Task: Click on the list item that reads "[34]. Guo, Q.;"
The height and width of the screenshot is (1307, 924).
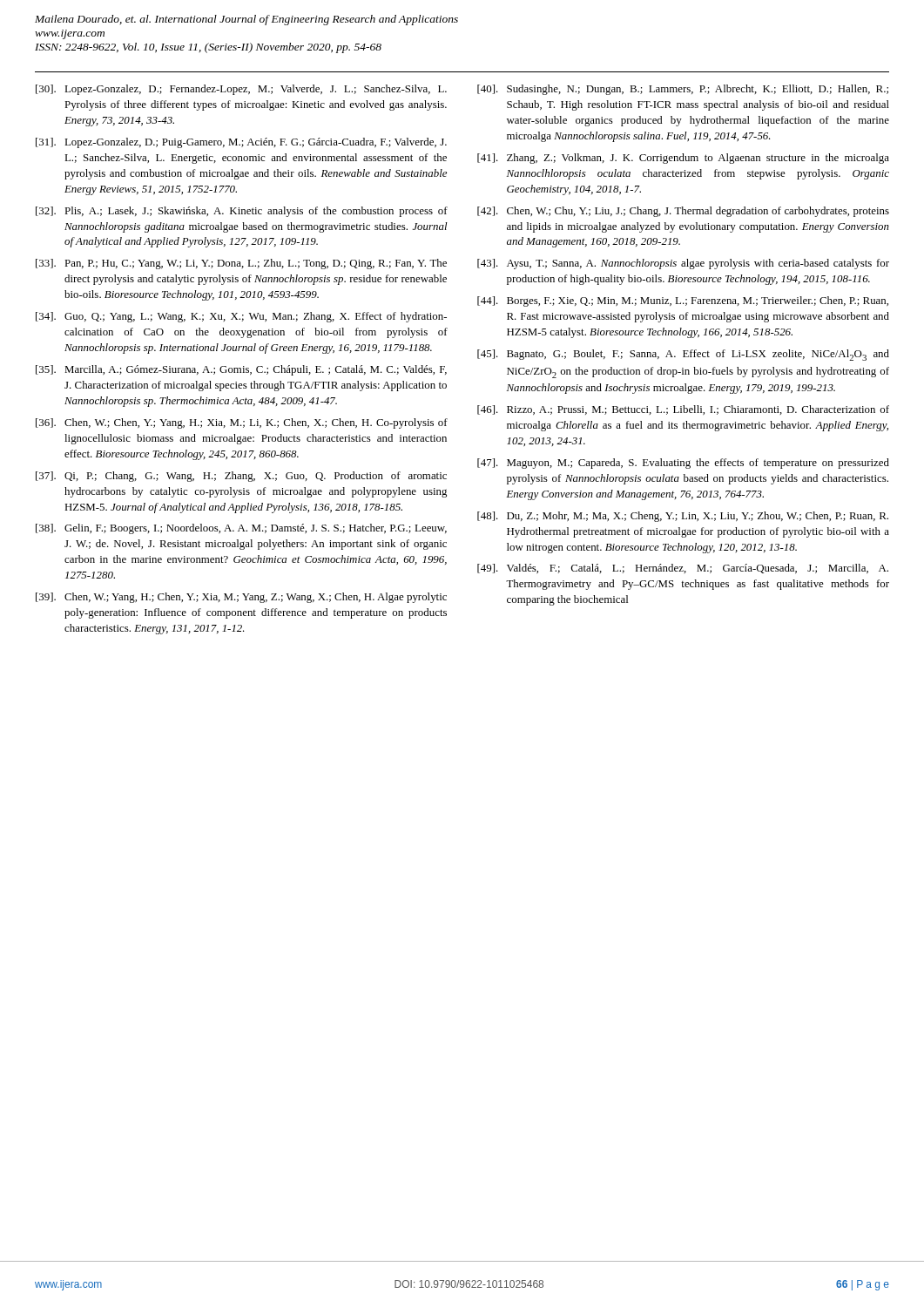Action: (241, 333)
